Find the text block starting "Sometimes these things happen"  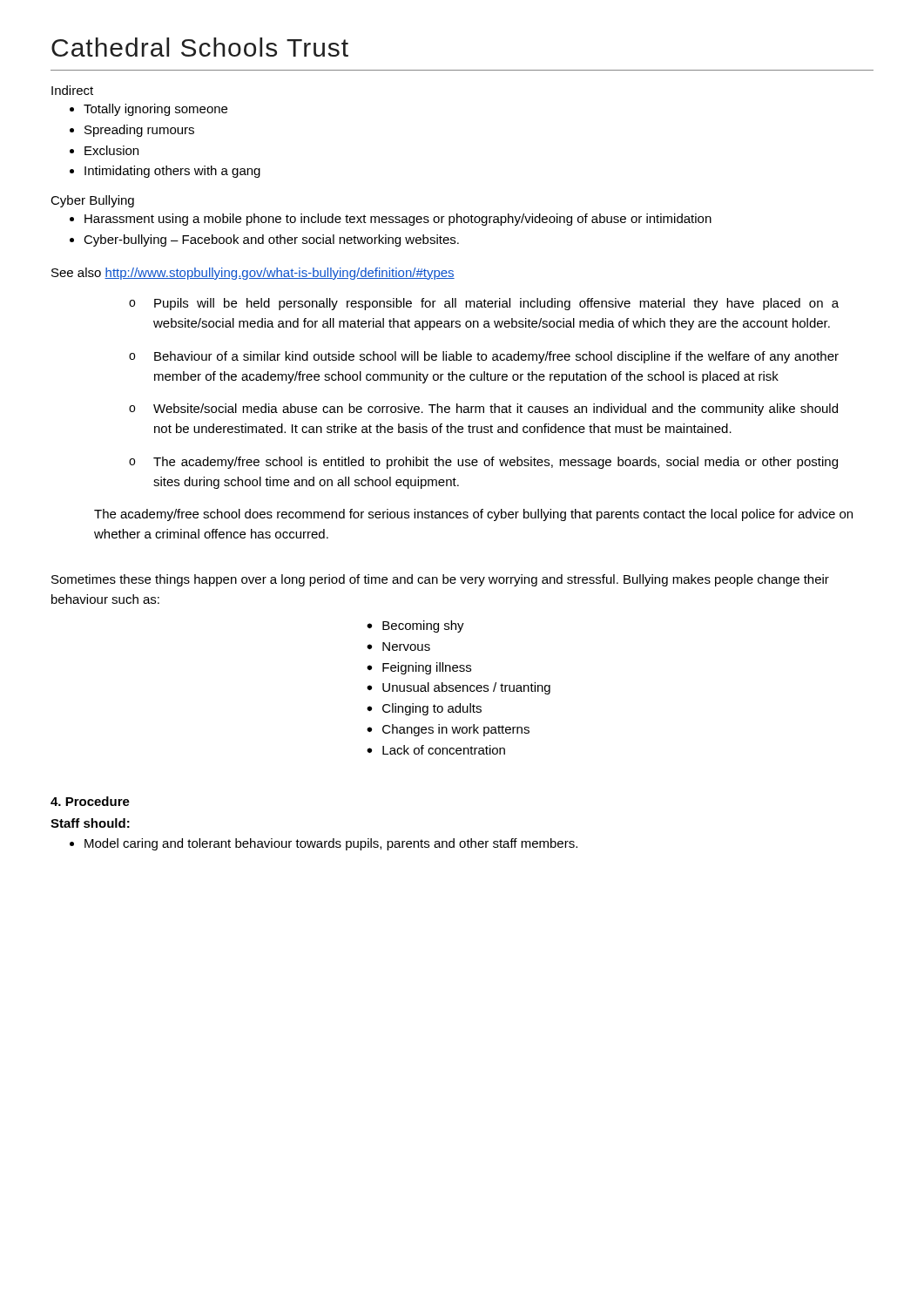(462, 589)
